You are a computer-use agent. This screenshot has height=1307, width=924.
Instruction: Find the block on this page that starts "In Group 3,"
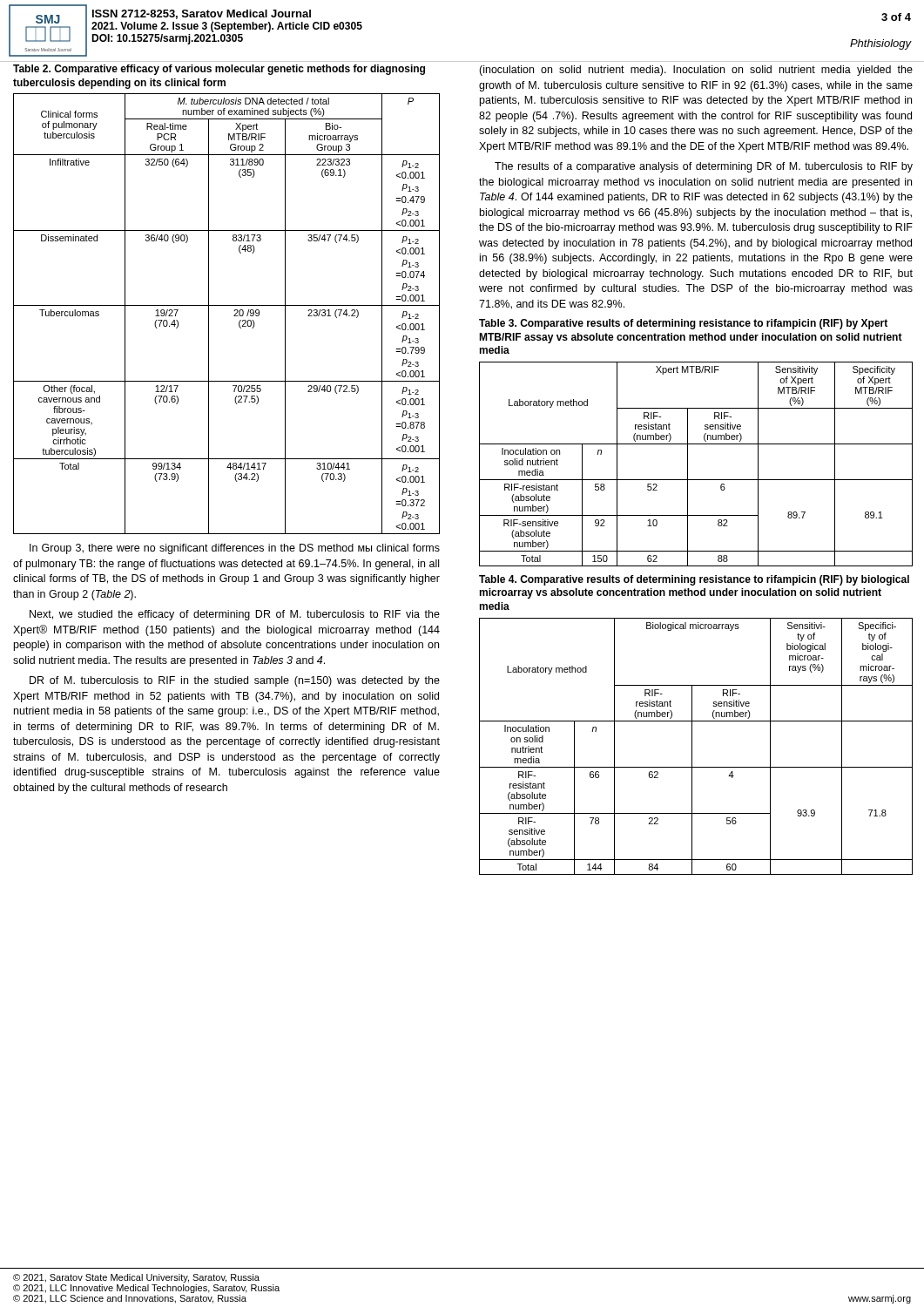coord(226,572)
